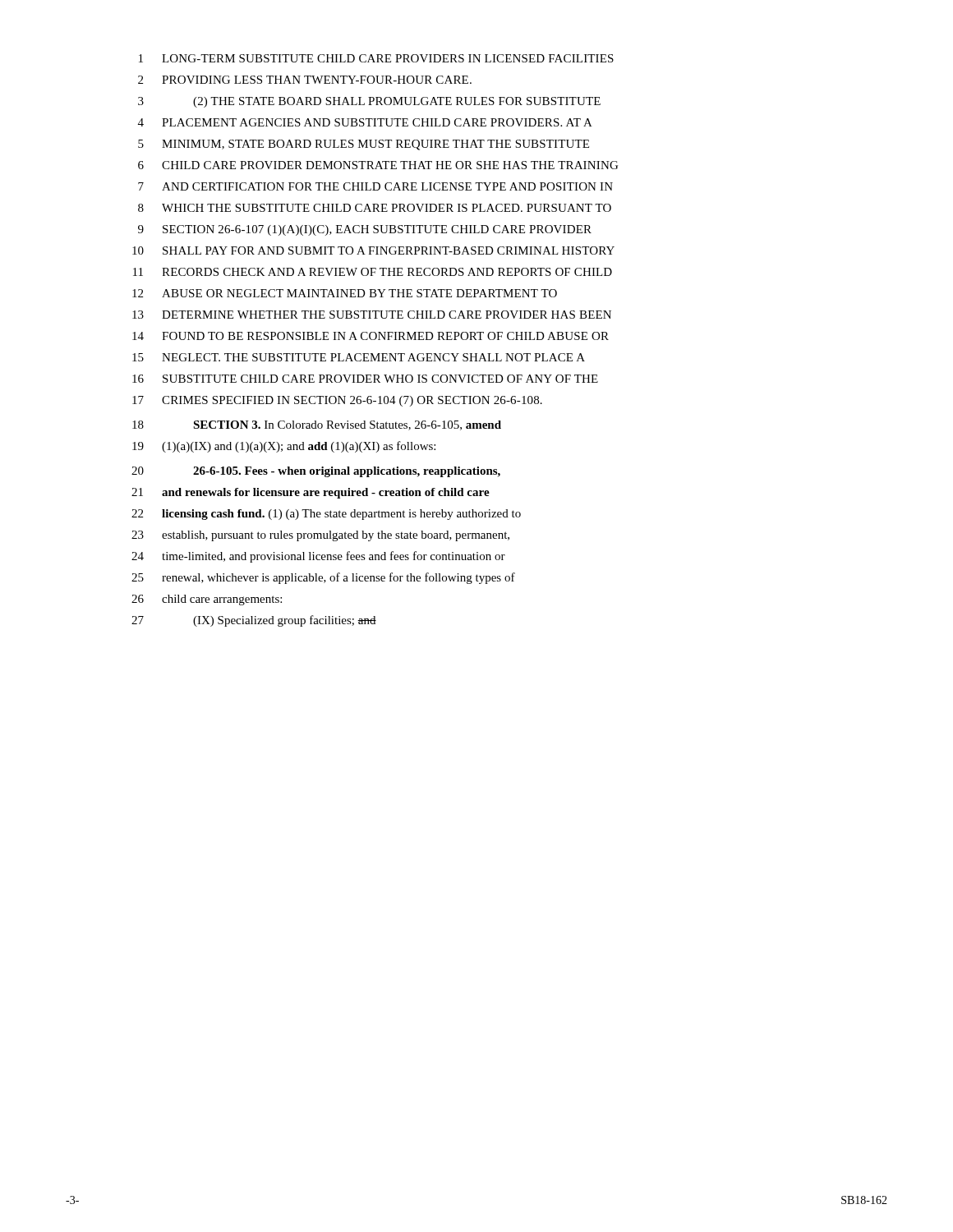Select the element starting "8 WHICH THE"

point(497,208)
